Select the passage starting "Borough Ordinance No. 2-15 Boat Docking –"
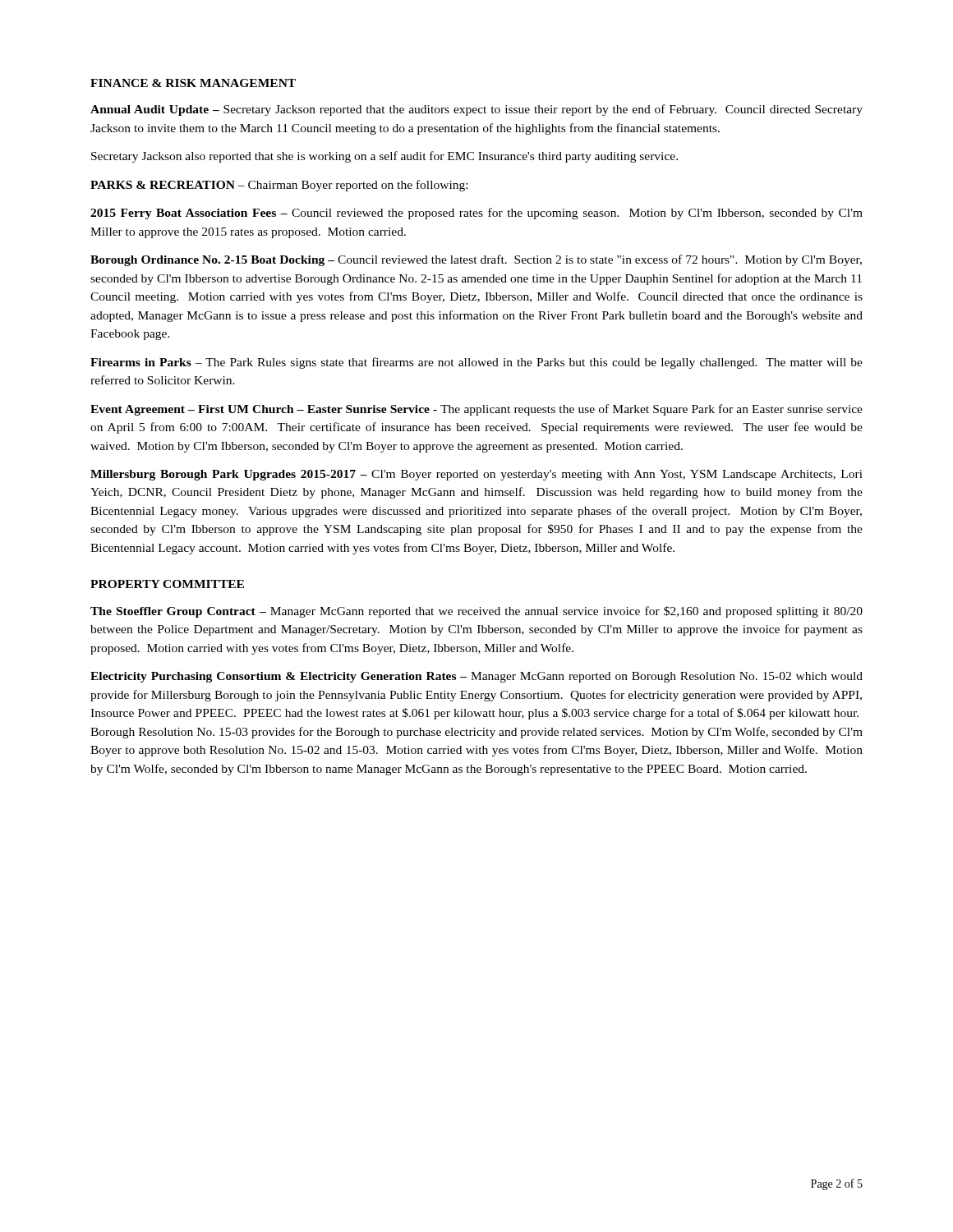953x1232 pixels. [476, 296]
